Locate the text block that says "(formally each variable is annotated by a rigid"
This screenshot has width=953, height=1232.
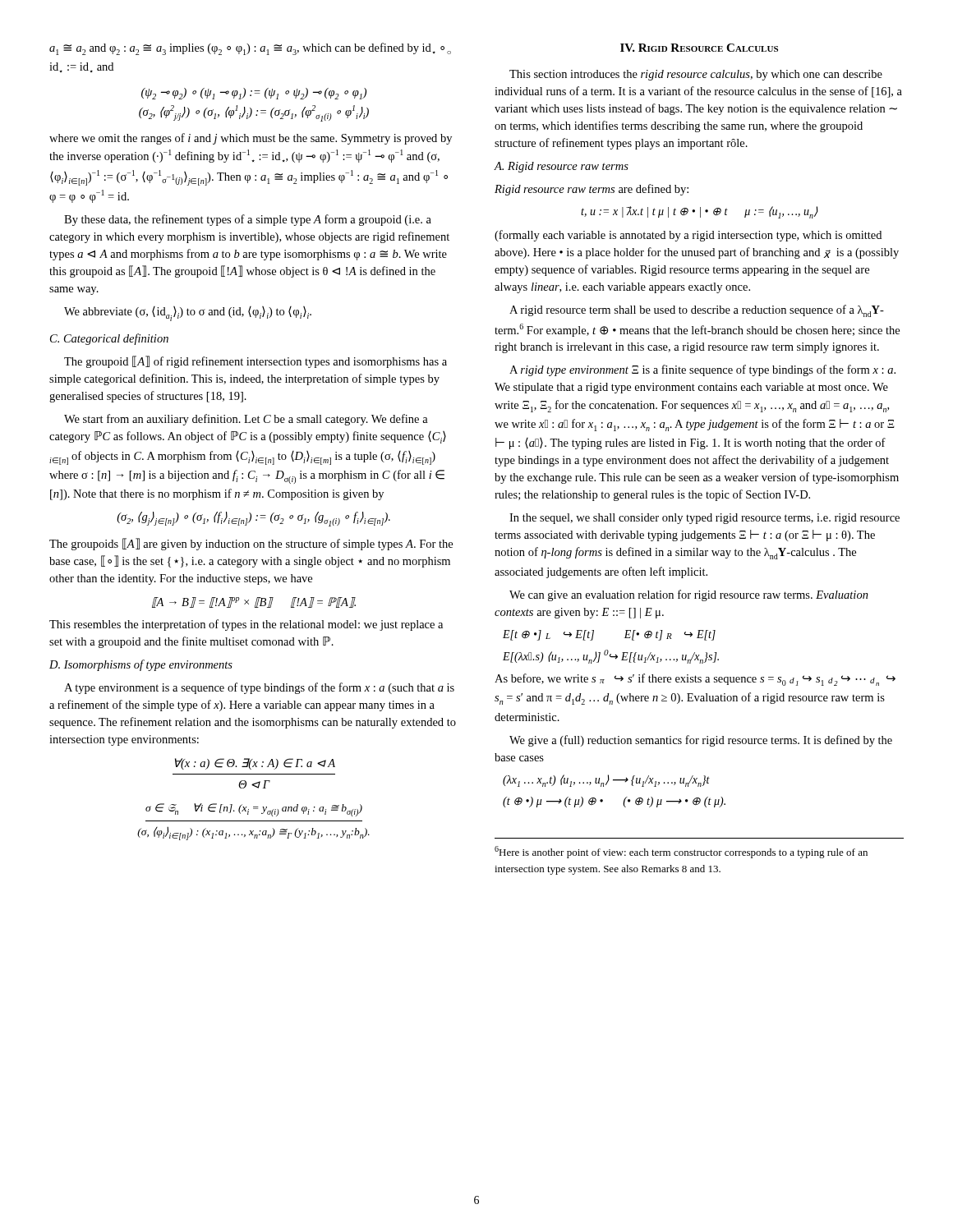[699, 424]
